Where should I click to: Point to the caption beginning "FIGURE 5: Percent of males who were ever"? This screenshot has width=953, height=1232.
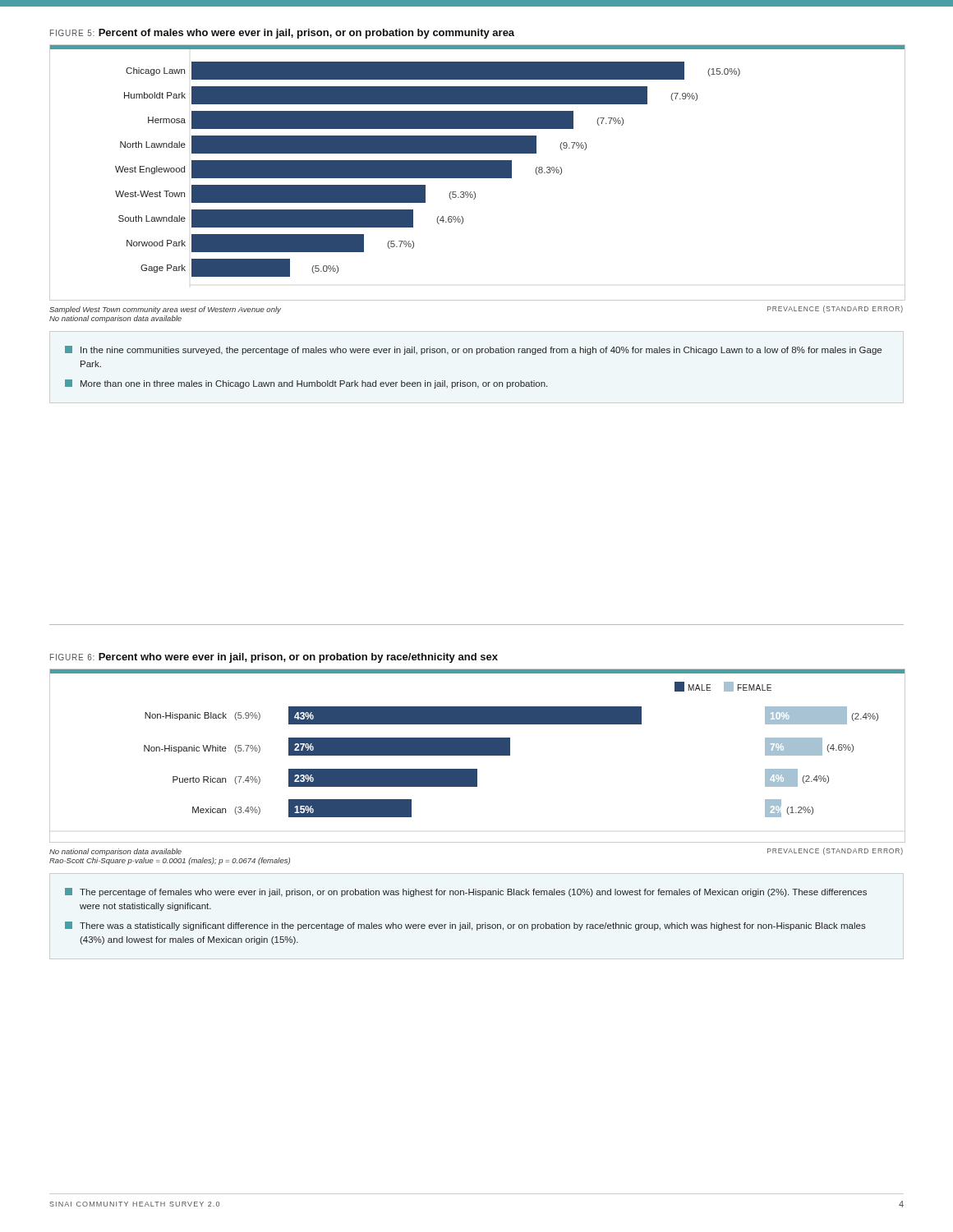pyautogui.click(x=282, y=32)
